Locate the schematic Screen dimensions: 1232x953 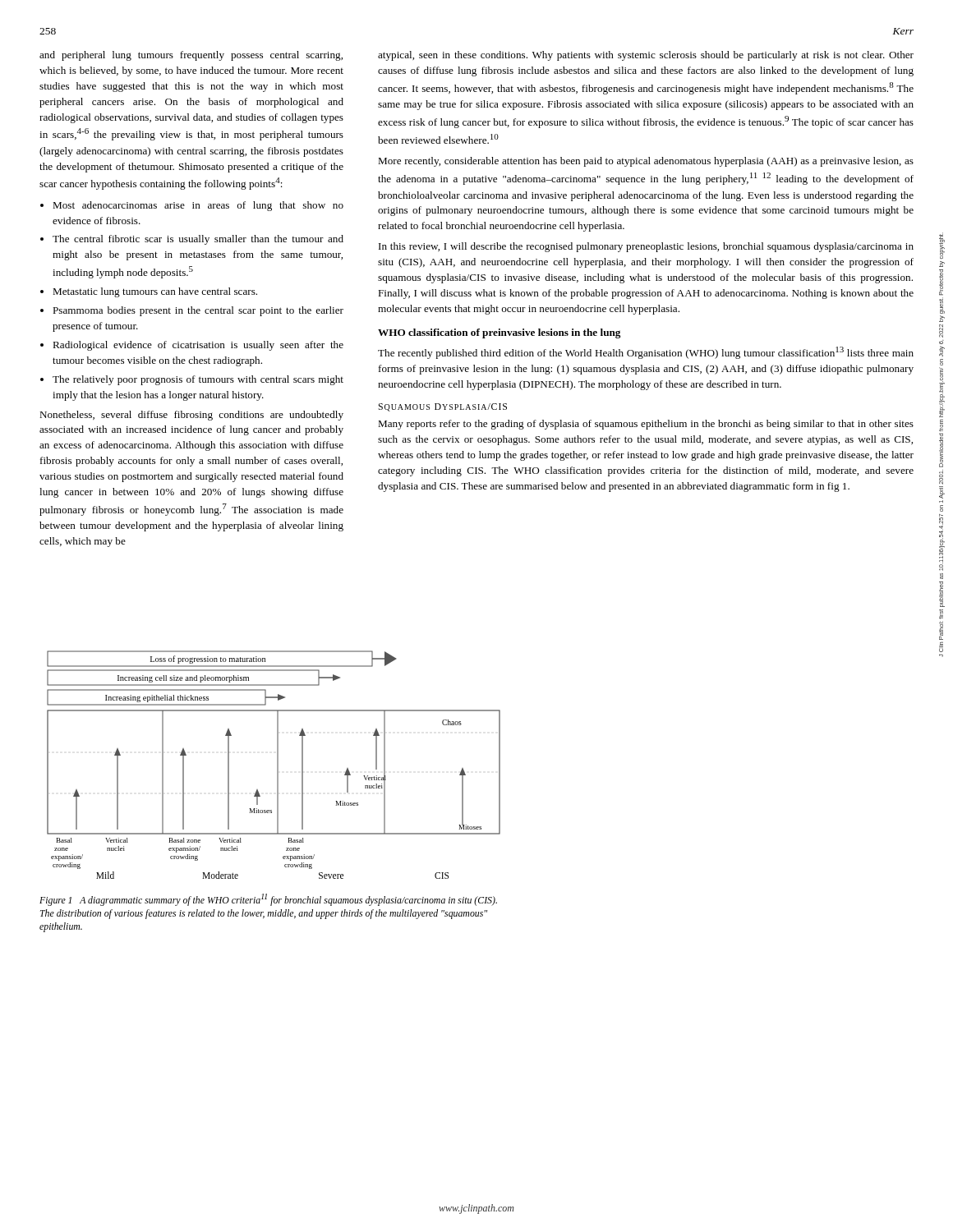pos(274,762)
